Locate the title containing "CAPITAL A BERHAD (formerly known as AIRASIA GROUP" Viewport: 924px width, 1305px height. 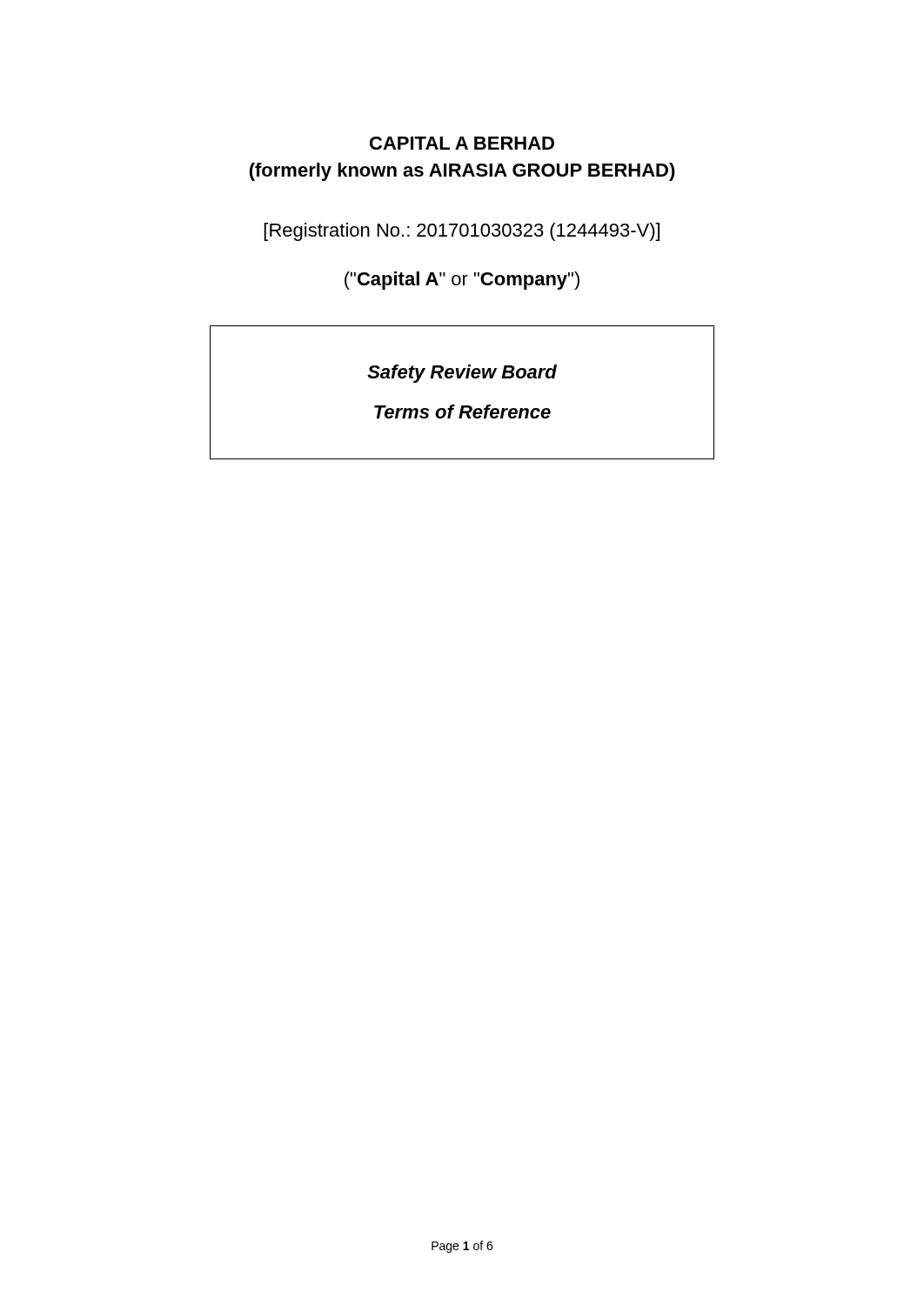point(462,157)
